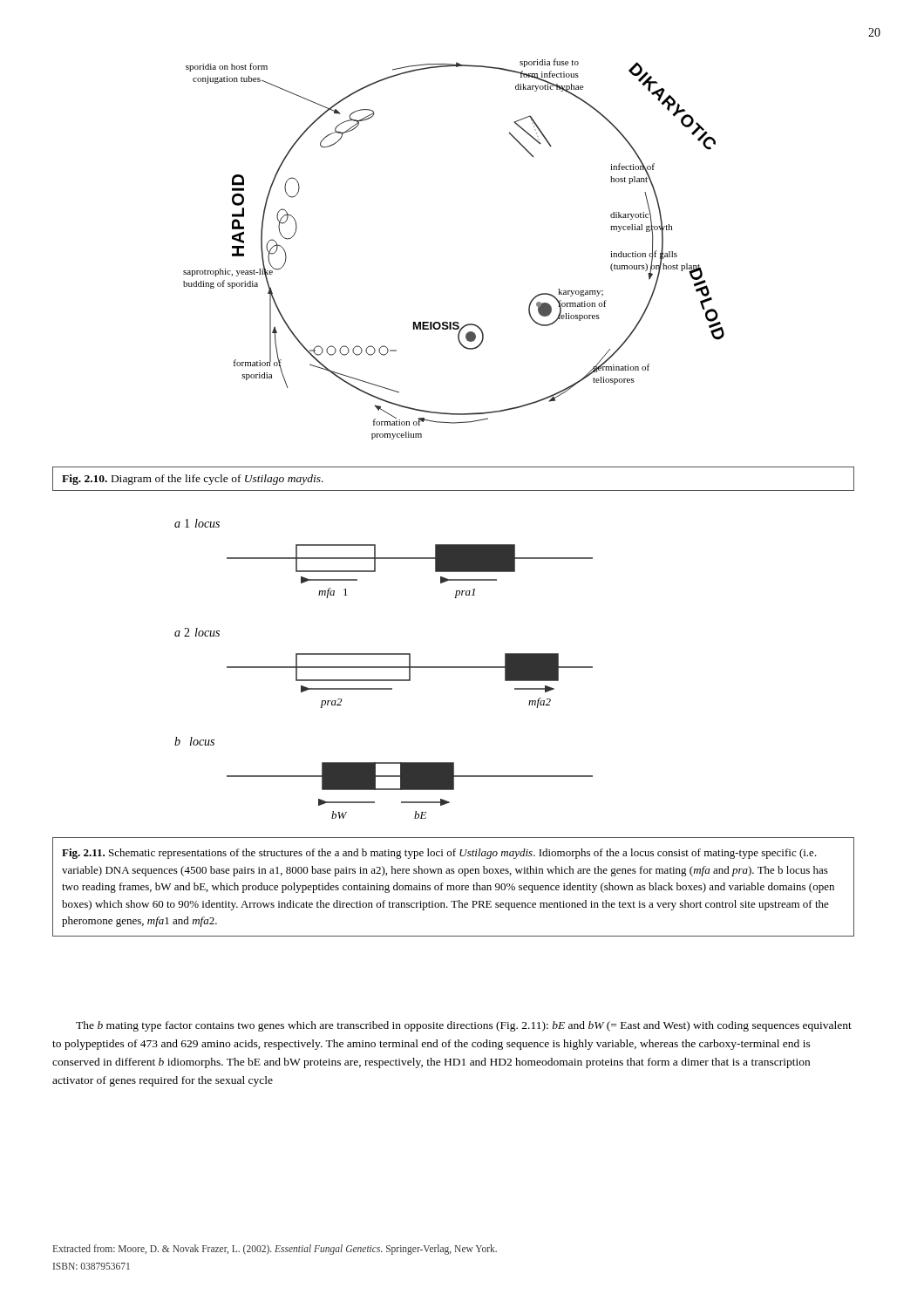The image size is (924, 1308).
Task: Locate the caption that opens with "Fig. 2.10. Diagram of the life cycle"
Action: coord(193,478)
